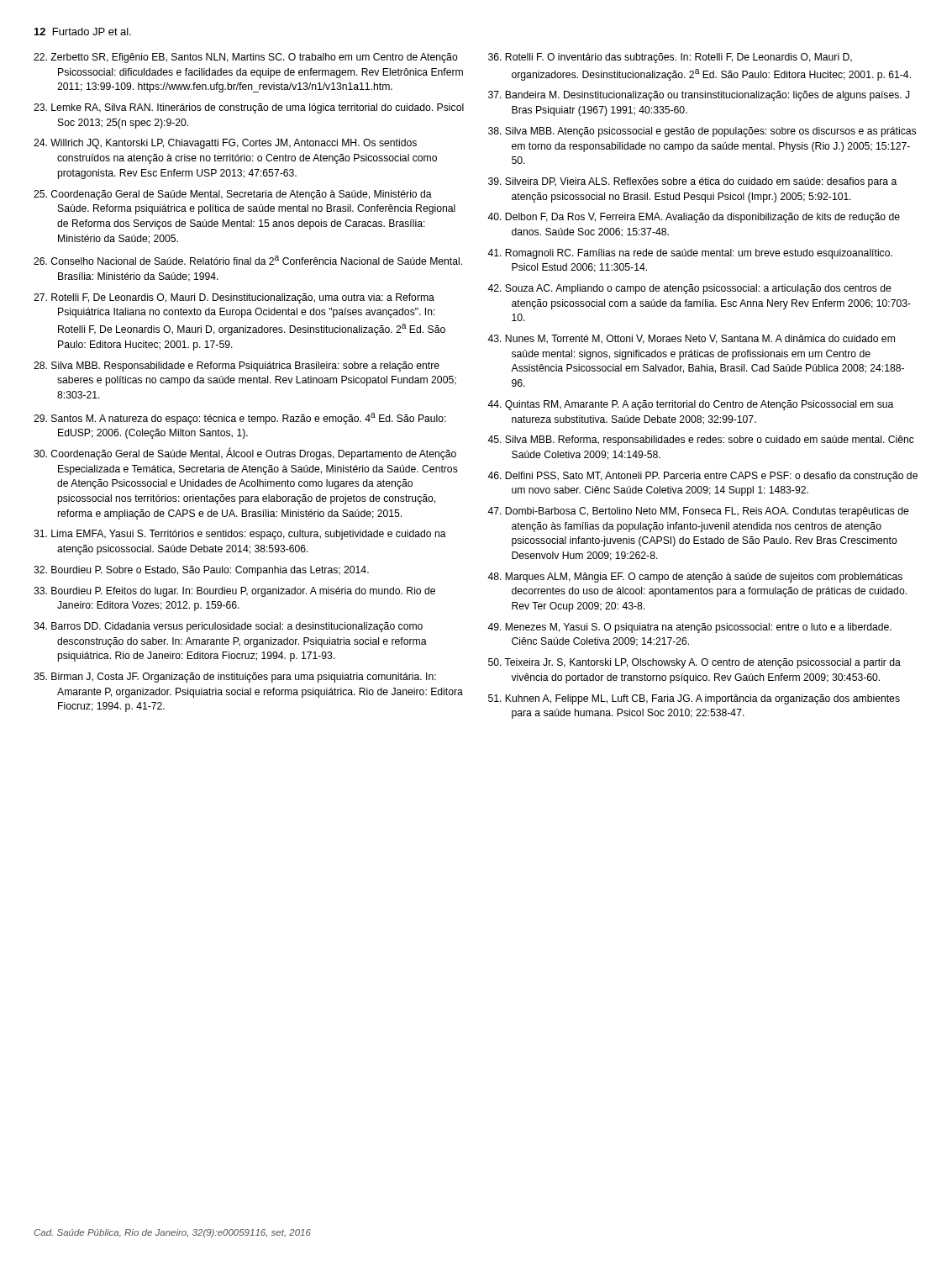This screenshot has height=1261, width=952.
Task: Find the block on this page that starts "32. Bourdieu P."
Action: pyautogui.click(x=201, y=570)
